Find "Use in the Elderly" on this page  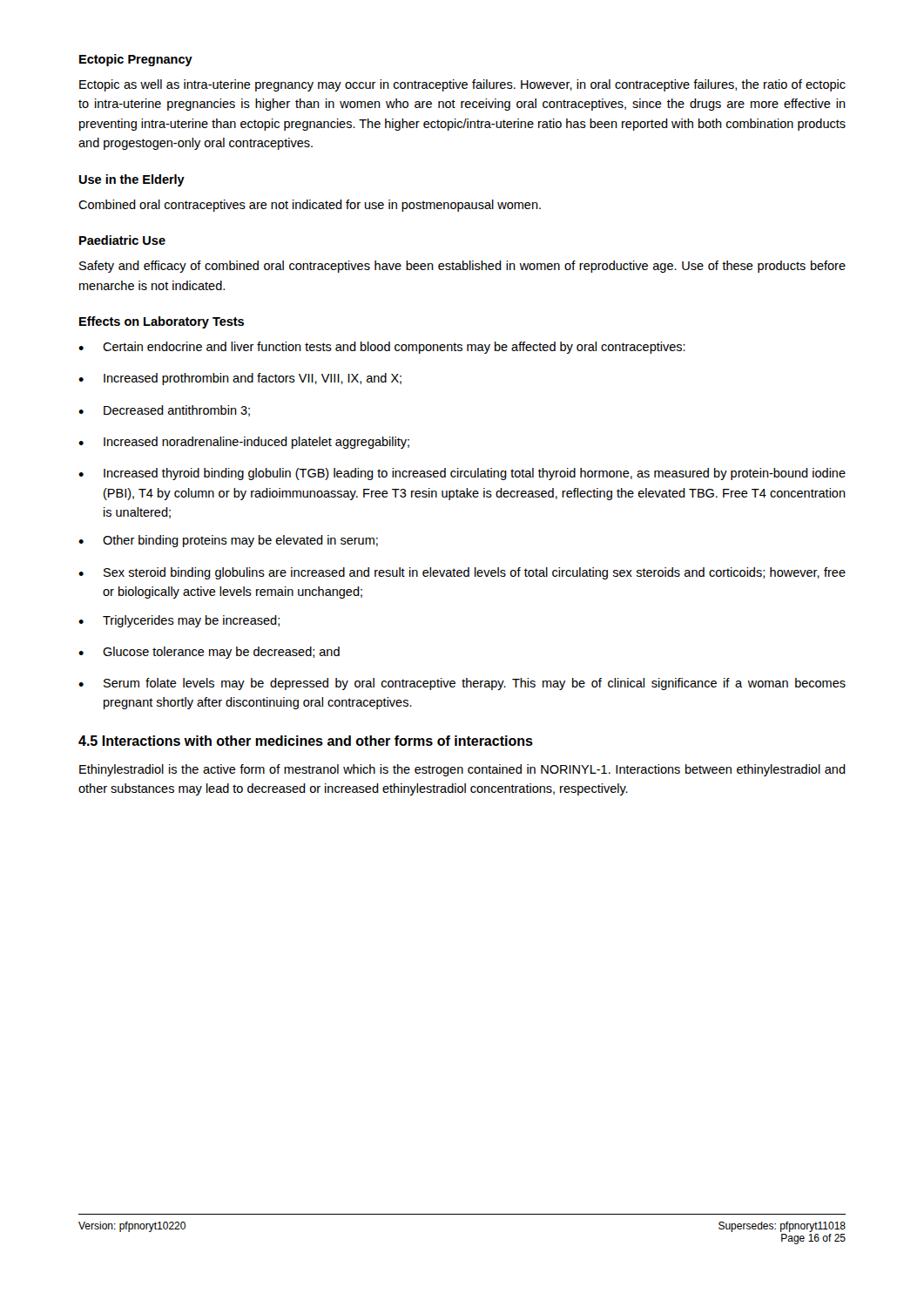(131, 179)
